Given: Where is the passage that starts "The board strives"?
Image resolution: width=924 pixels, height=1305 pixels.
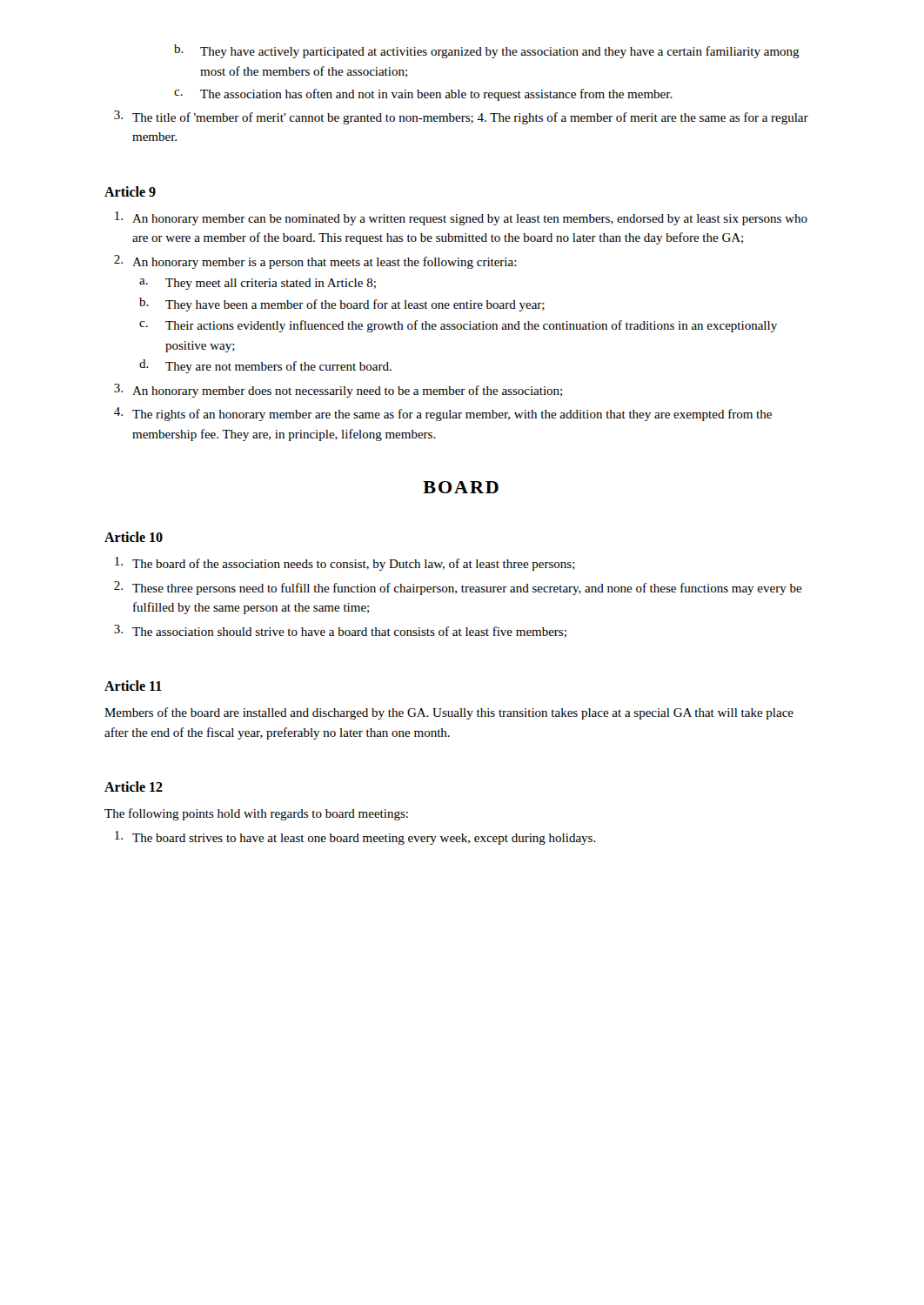Looking at the screenshot, I should tap(462, 838).
